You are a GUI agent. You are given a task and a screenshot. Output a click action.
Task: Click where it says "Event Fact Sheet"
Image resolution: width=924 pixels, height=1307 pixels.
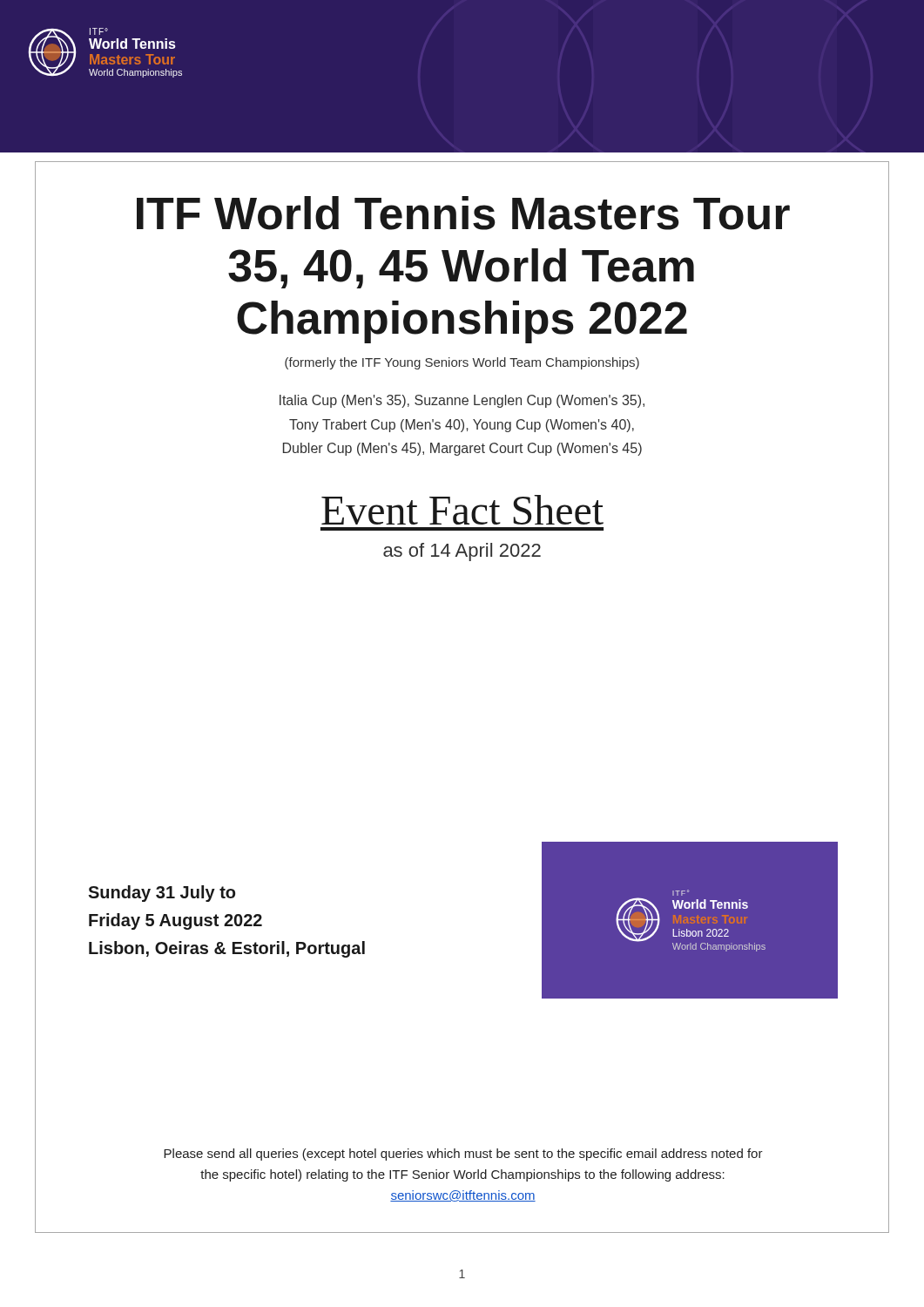click(462, 510)
